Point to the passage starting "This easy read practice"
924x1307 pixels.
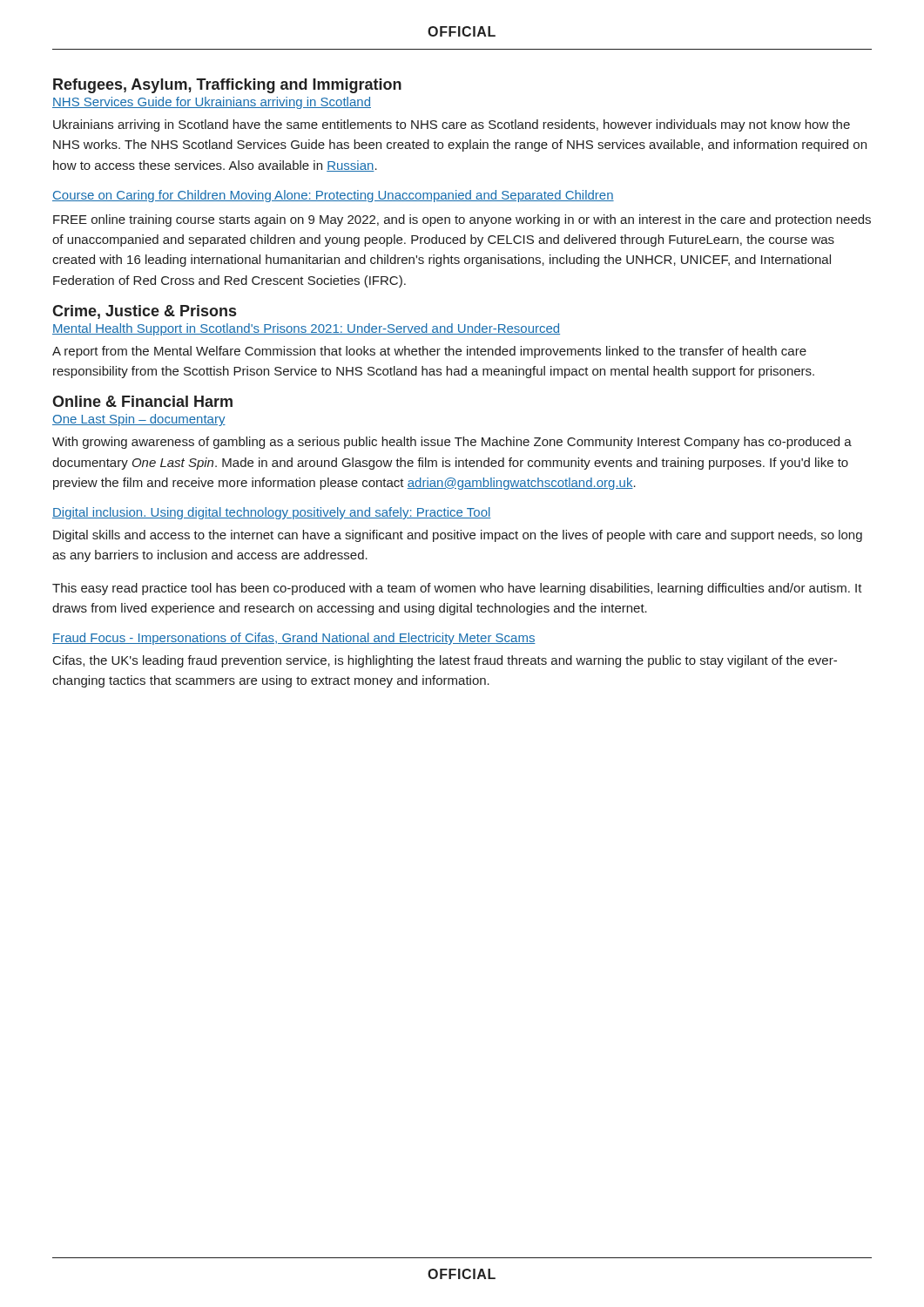(457, 597)
